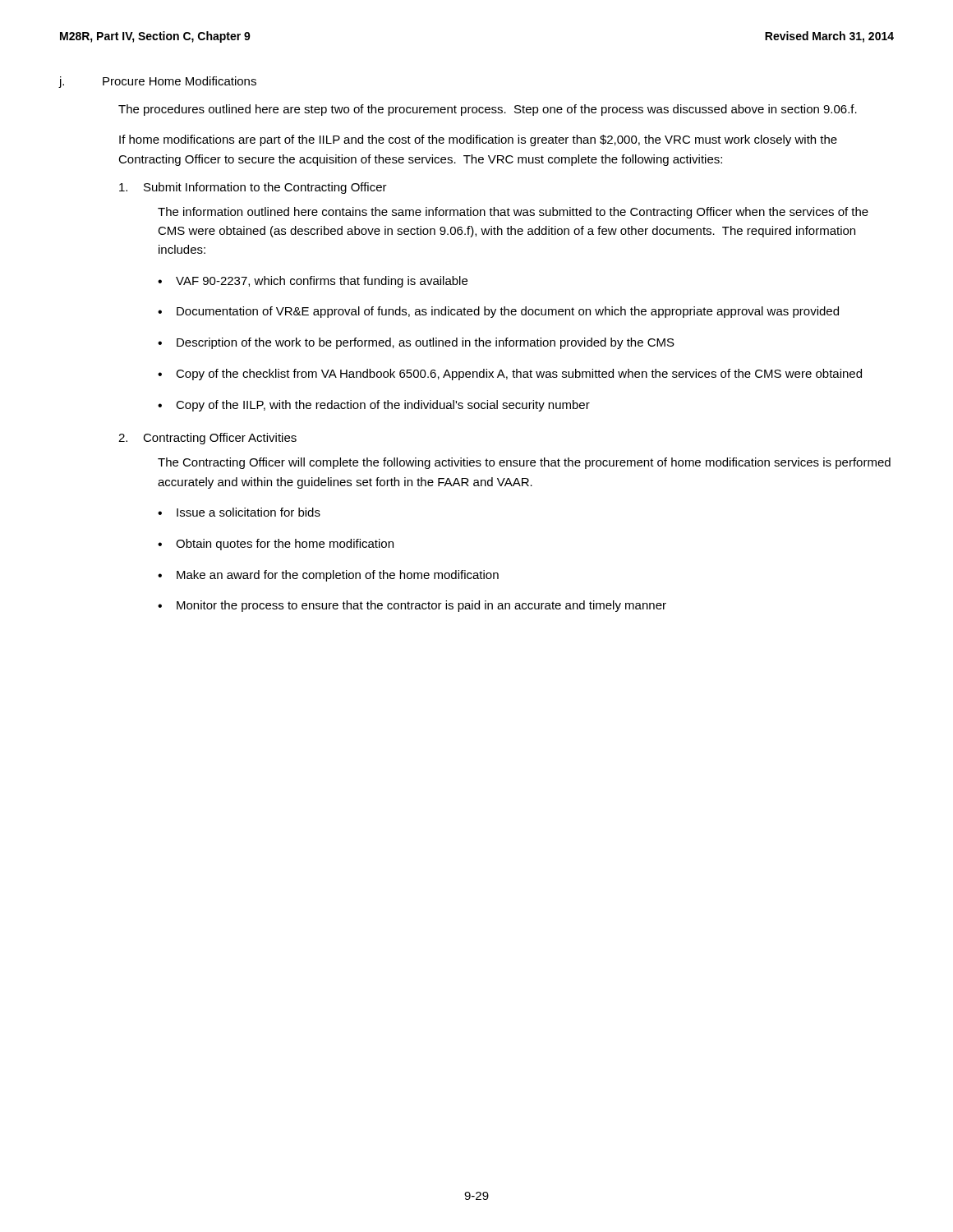Find the list item with the text "Monitor the process to ensure"

click(x=526, y=606)
